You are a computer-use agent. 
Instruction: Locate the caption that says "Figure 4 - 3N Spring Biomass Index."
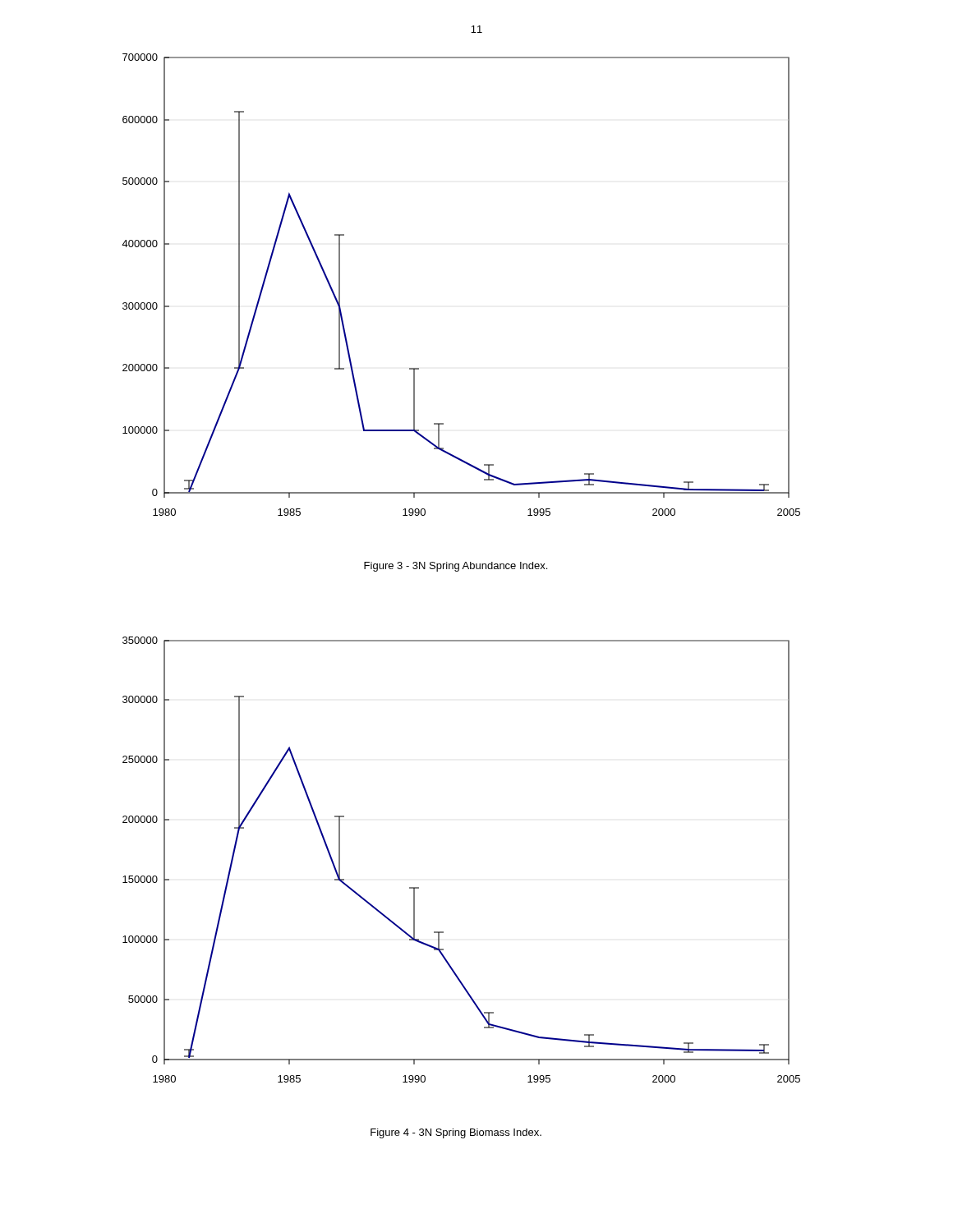[456, 1132]
